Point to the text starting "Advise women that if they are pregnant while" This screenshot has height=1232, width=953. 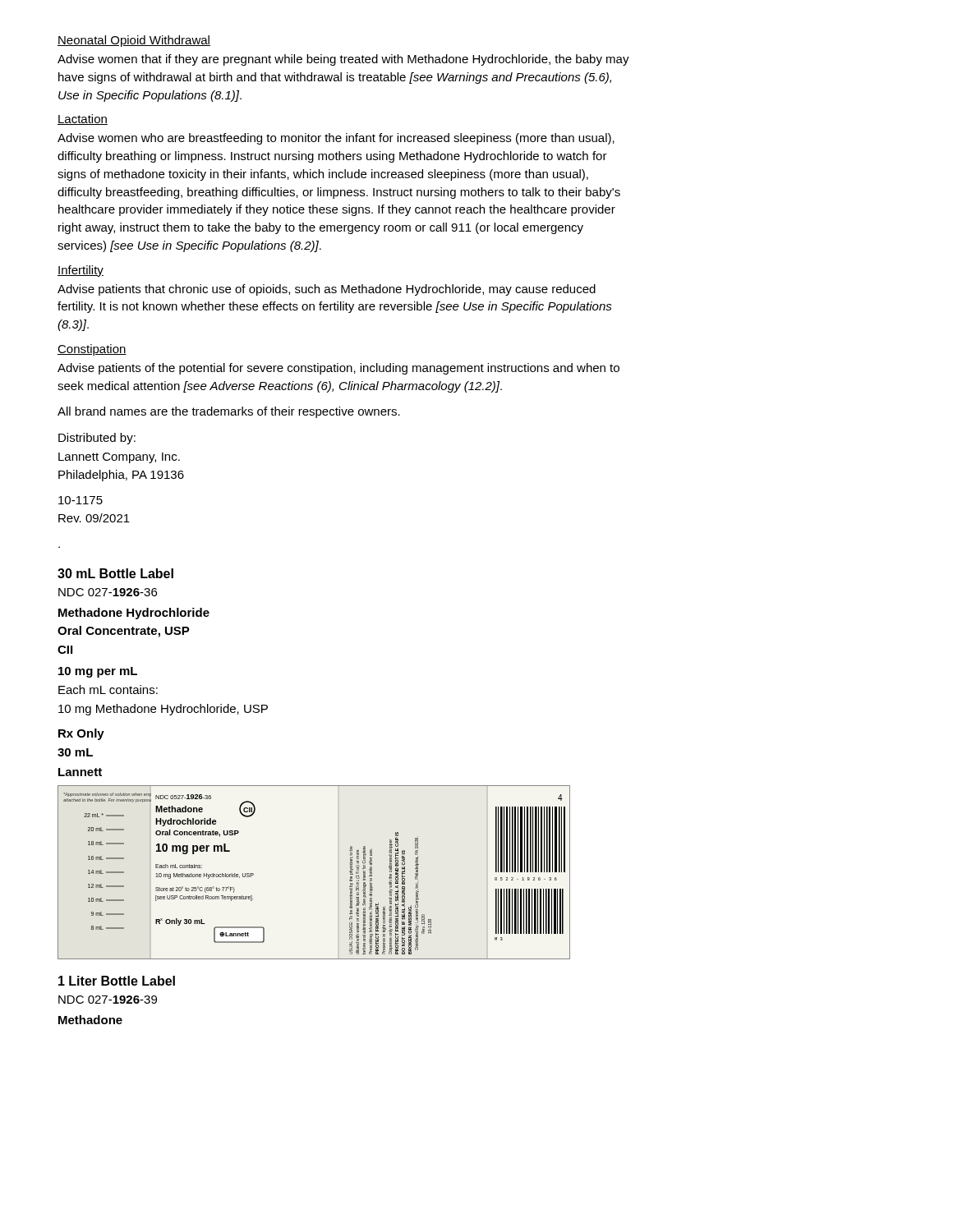(343, 77)
